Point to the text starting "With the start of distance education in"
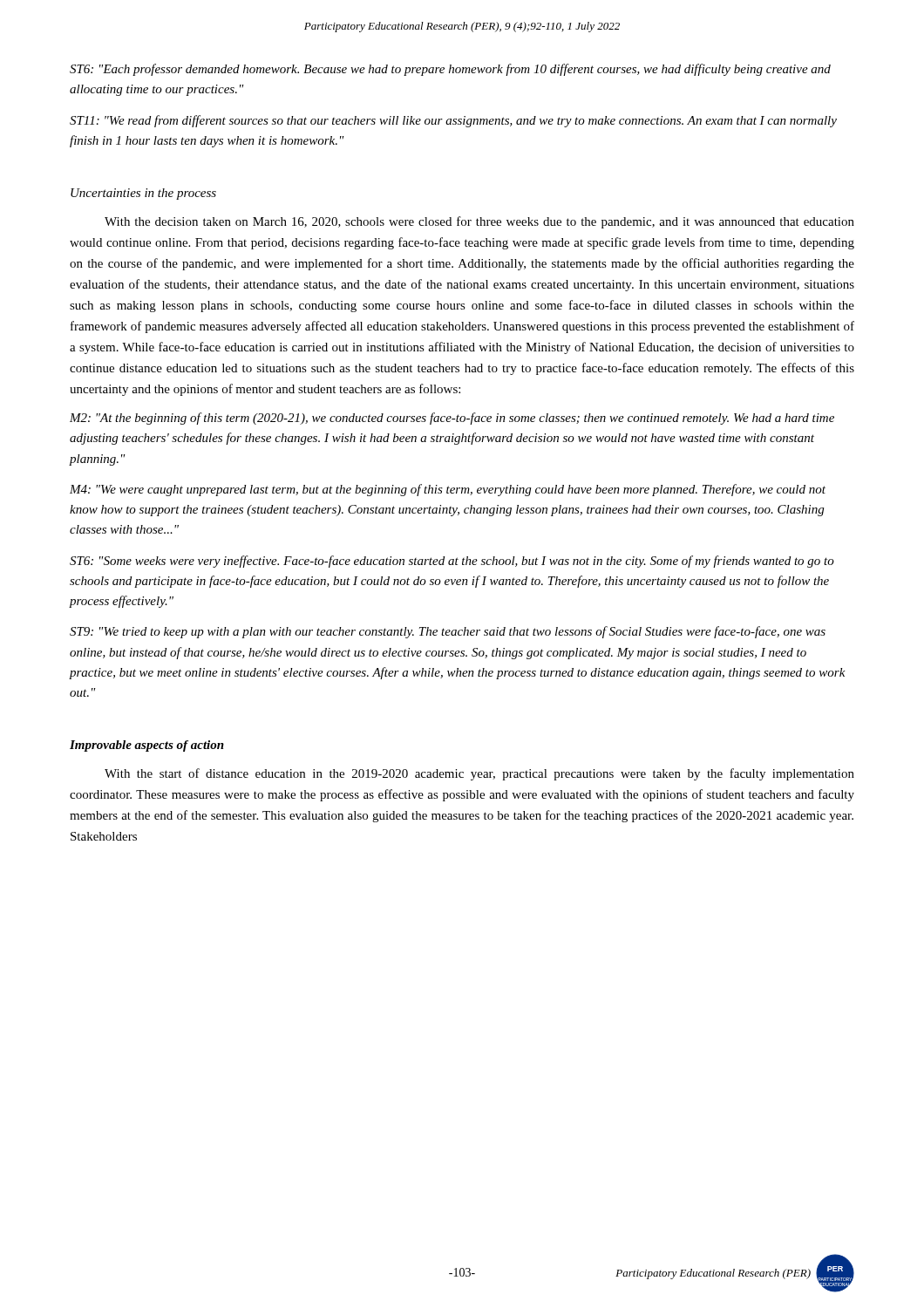The width and height of the screenshot is (924, 1308). pyautogui.click(x=462, y=805)
